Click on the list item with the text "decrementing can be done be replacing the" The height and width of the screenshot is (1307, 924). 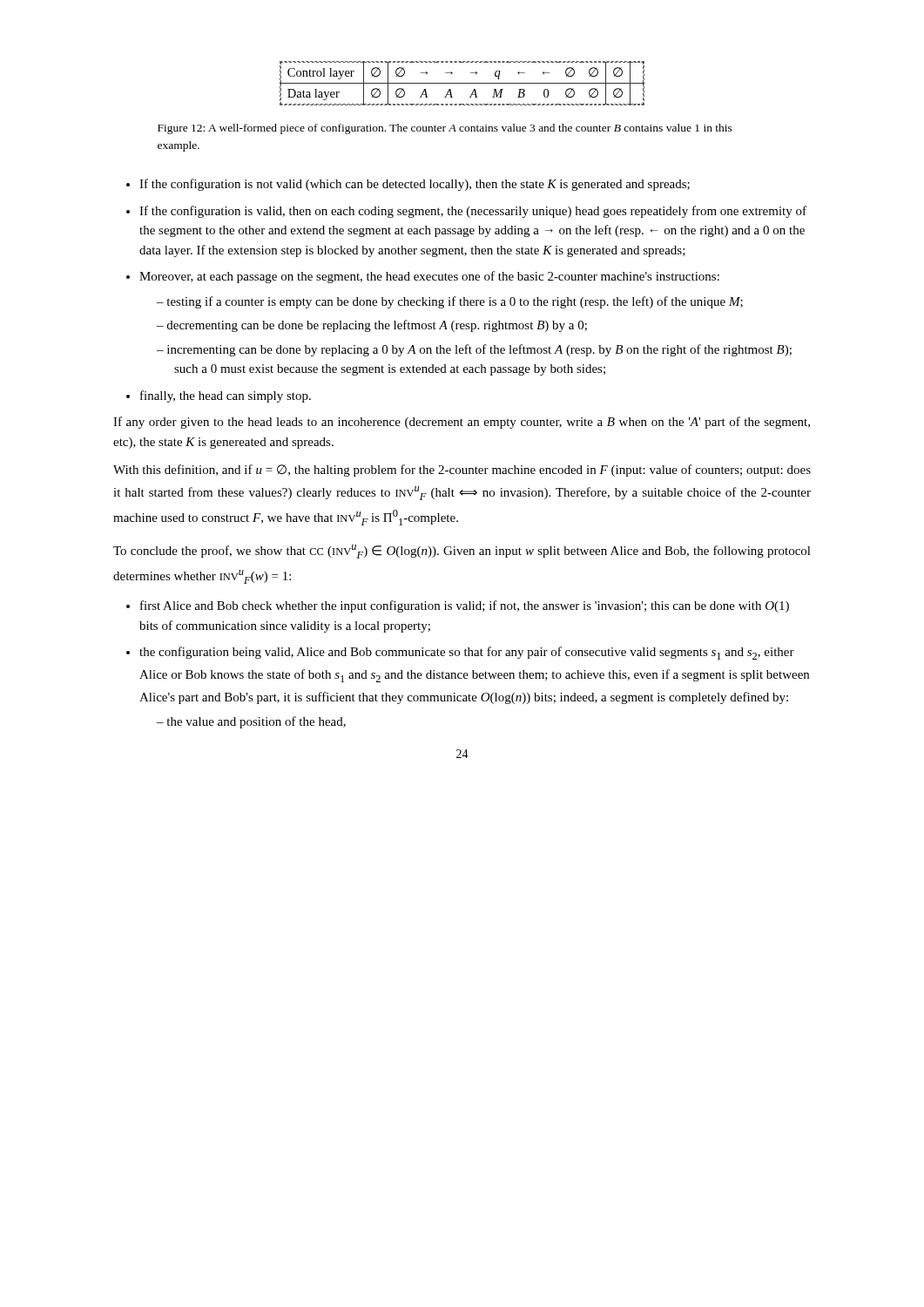(x=377, y=325)
